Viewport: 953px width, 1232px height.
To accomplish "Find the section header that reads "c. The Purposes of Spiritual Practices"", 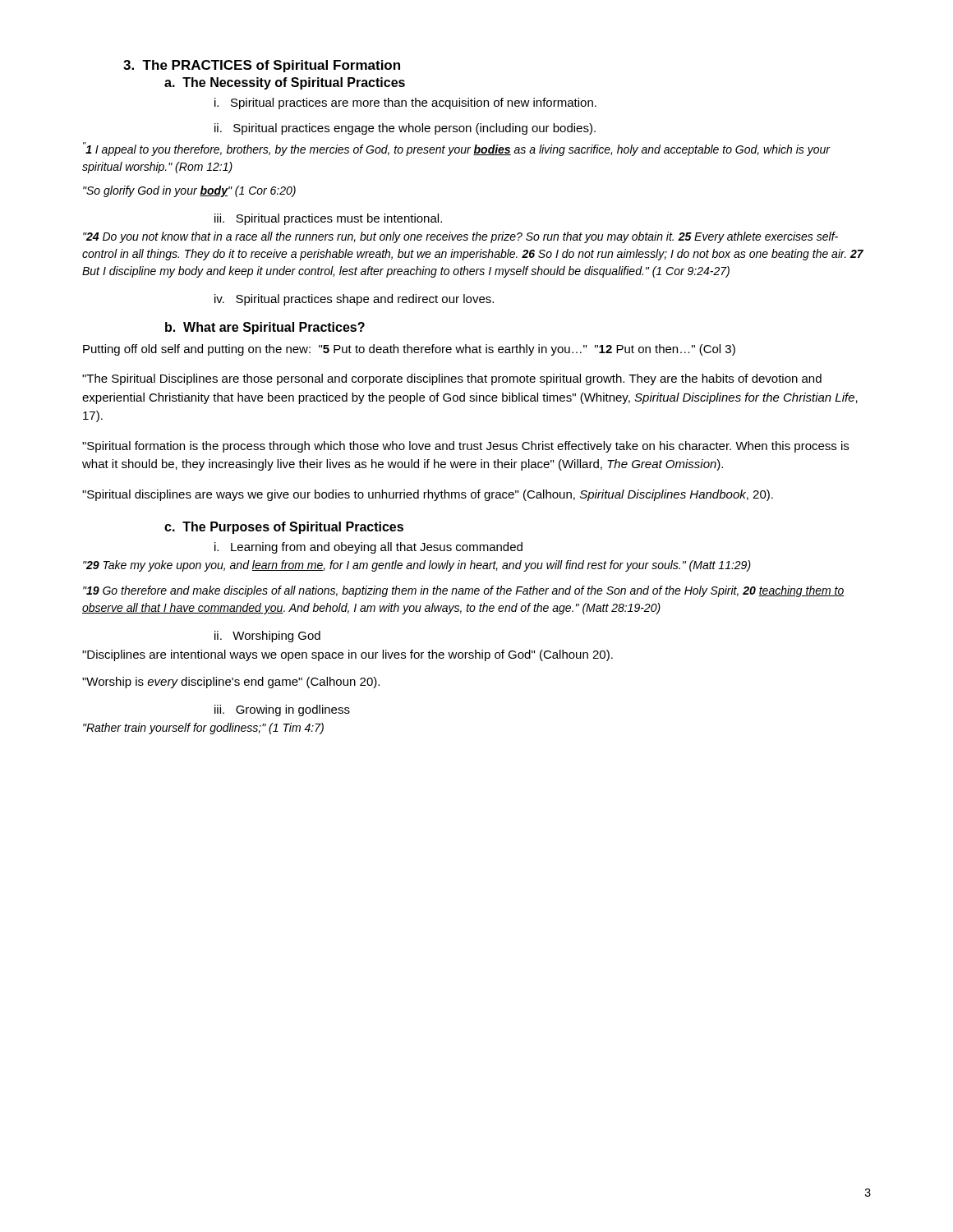I will click(284, 527).
